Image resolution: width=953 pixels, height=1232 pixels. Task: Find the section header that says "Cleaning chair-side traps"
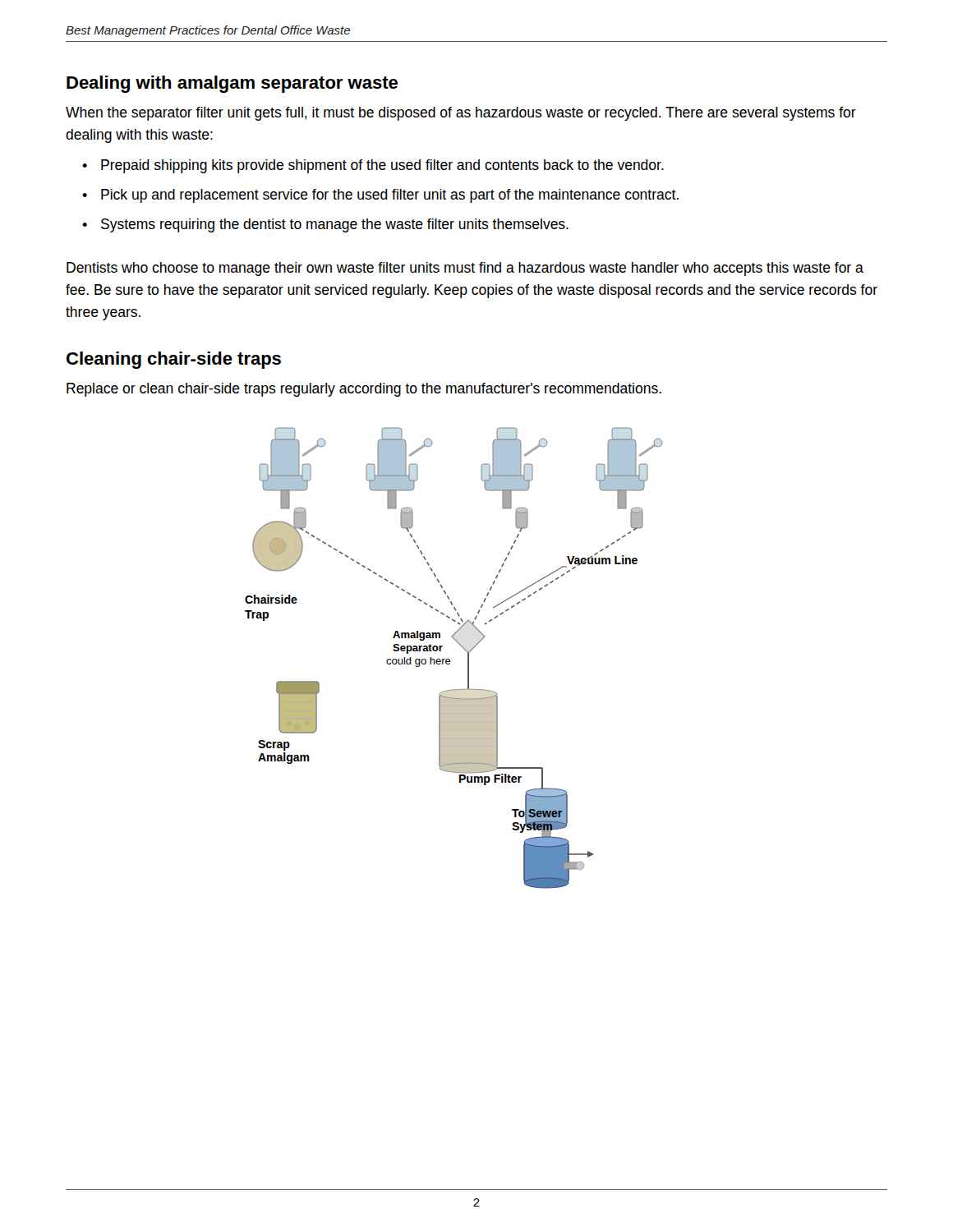pos(174,359)
